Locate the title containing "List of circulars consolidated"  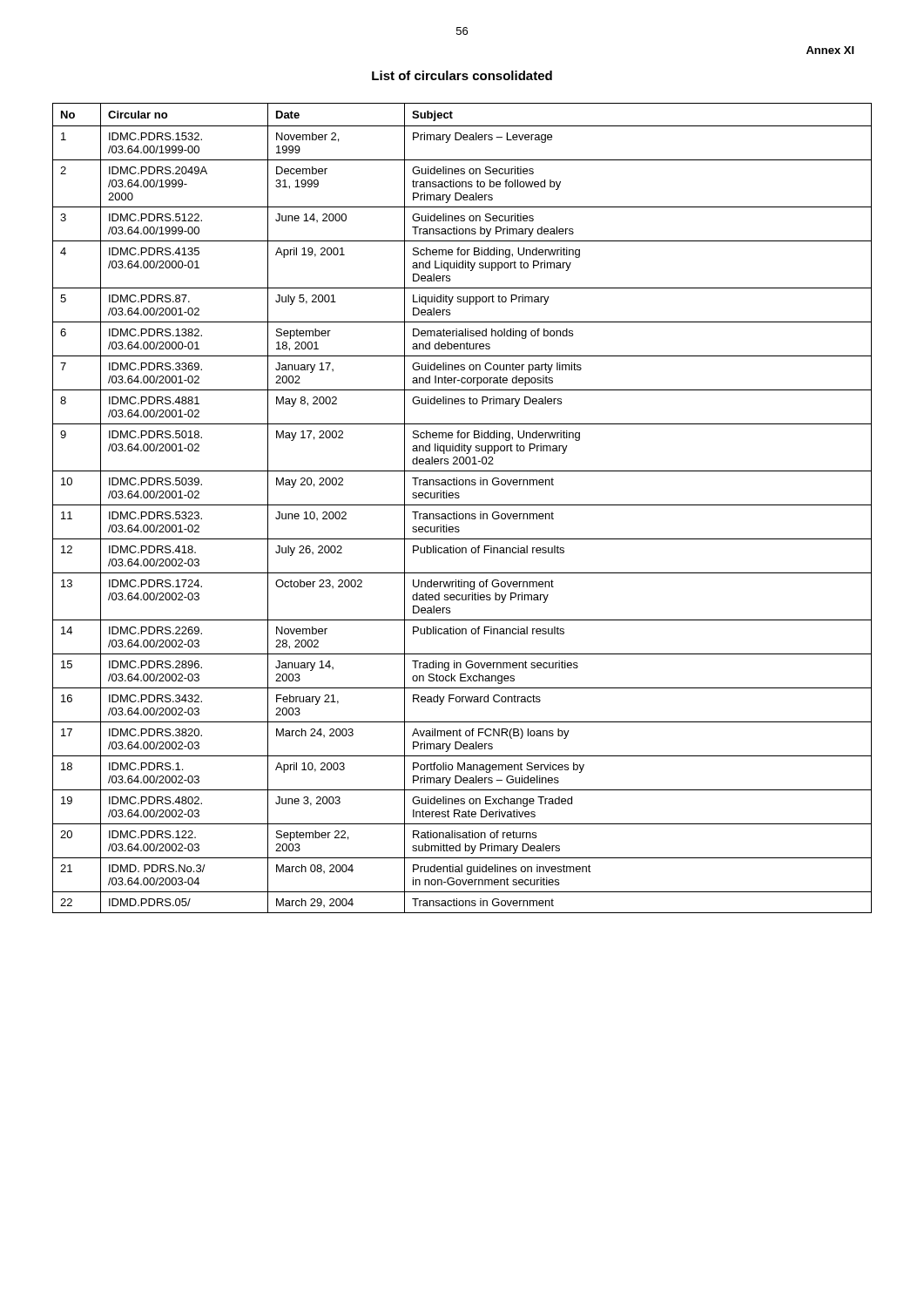pos(462,75)
